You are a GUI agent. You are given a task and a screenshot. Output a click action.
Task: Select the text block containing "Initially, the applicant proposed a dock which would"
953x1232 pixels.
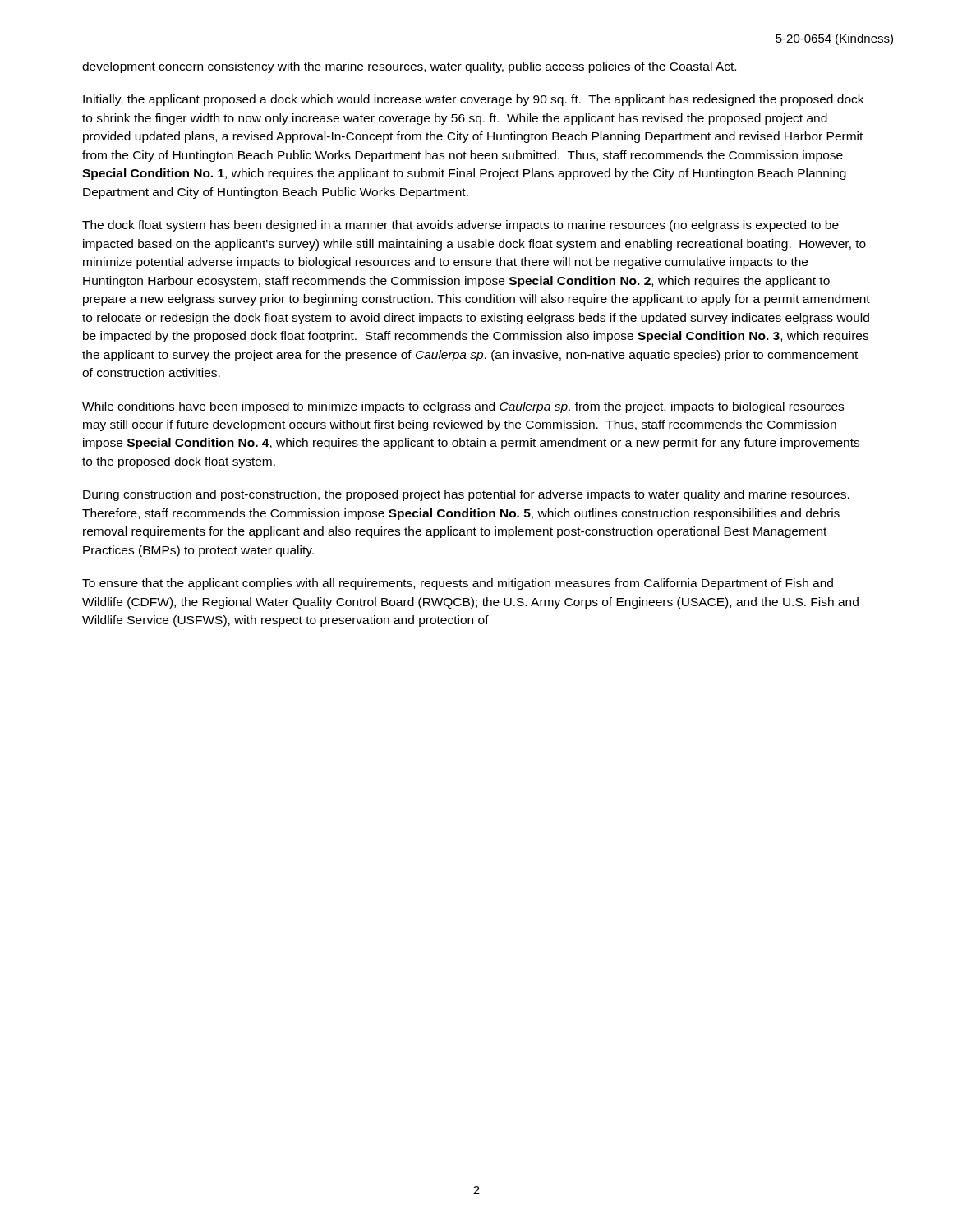(x=473, y=145)
